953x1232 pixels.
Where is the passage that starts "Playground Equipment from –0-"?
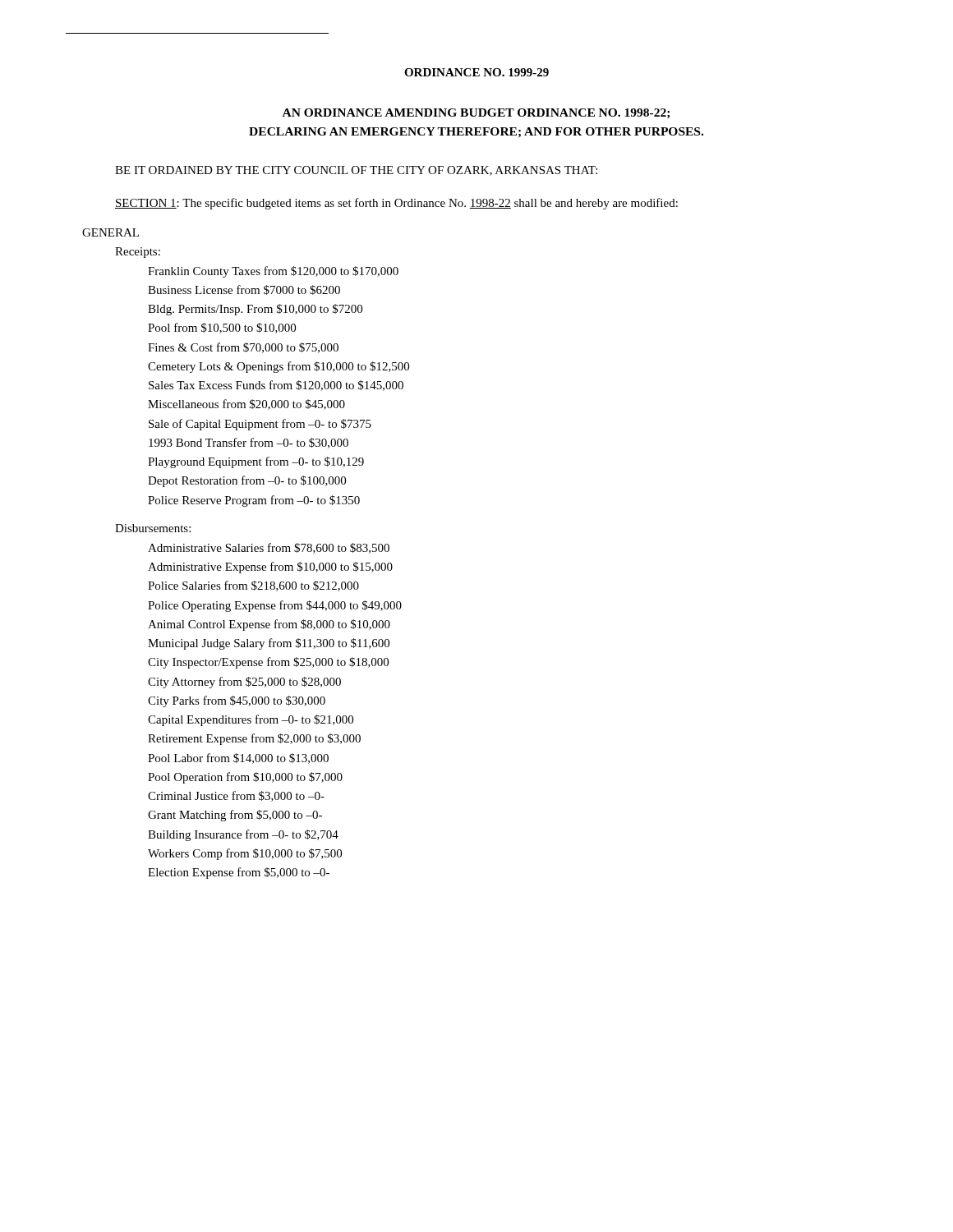256,462
